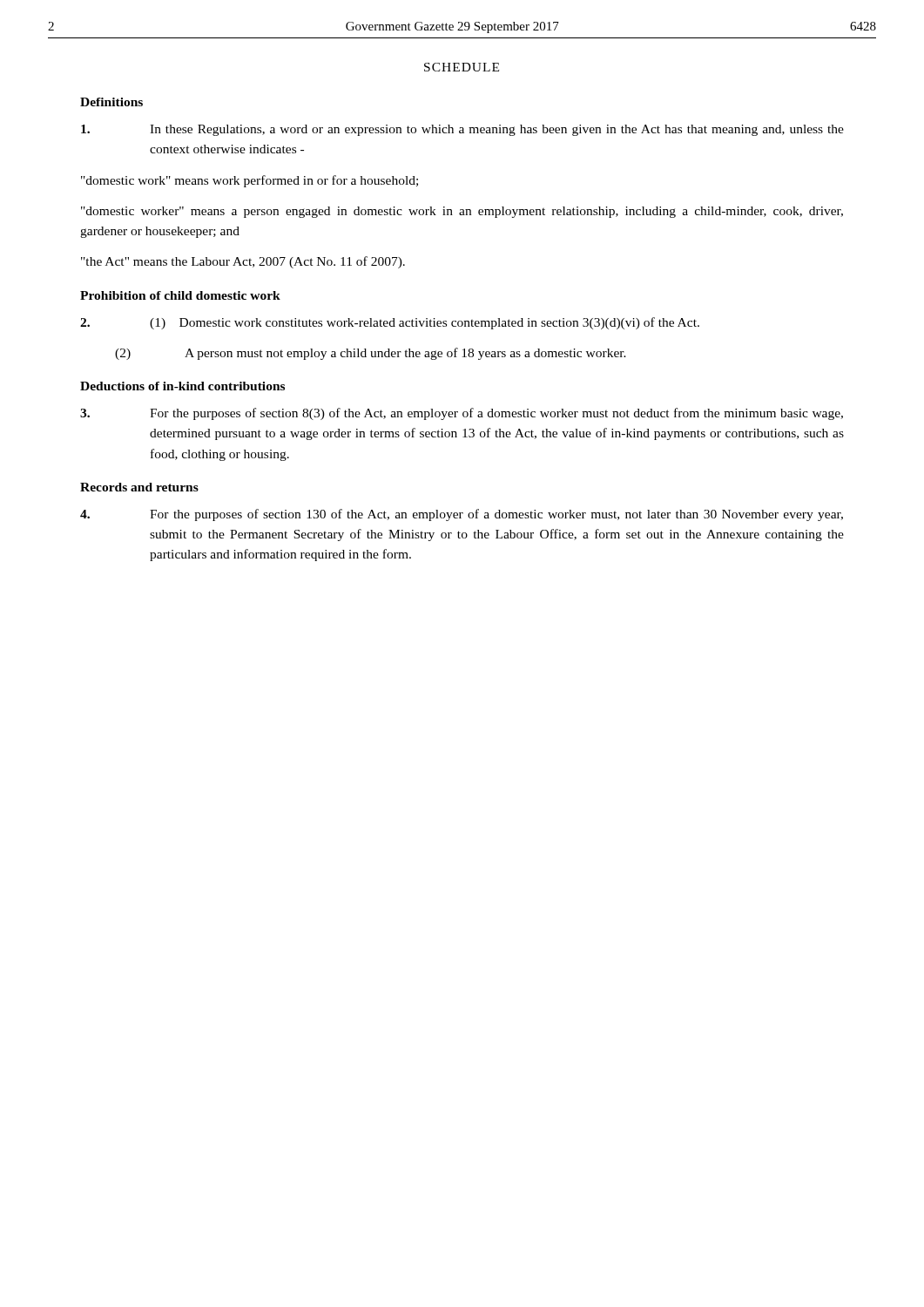Locate the text starting ""domestic worker" means a person"
This screenshot has width=924, height=1307.
pos(462,220)
